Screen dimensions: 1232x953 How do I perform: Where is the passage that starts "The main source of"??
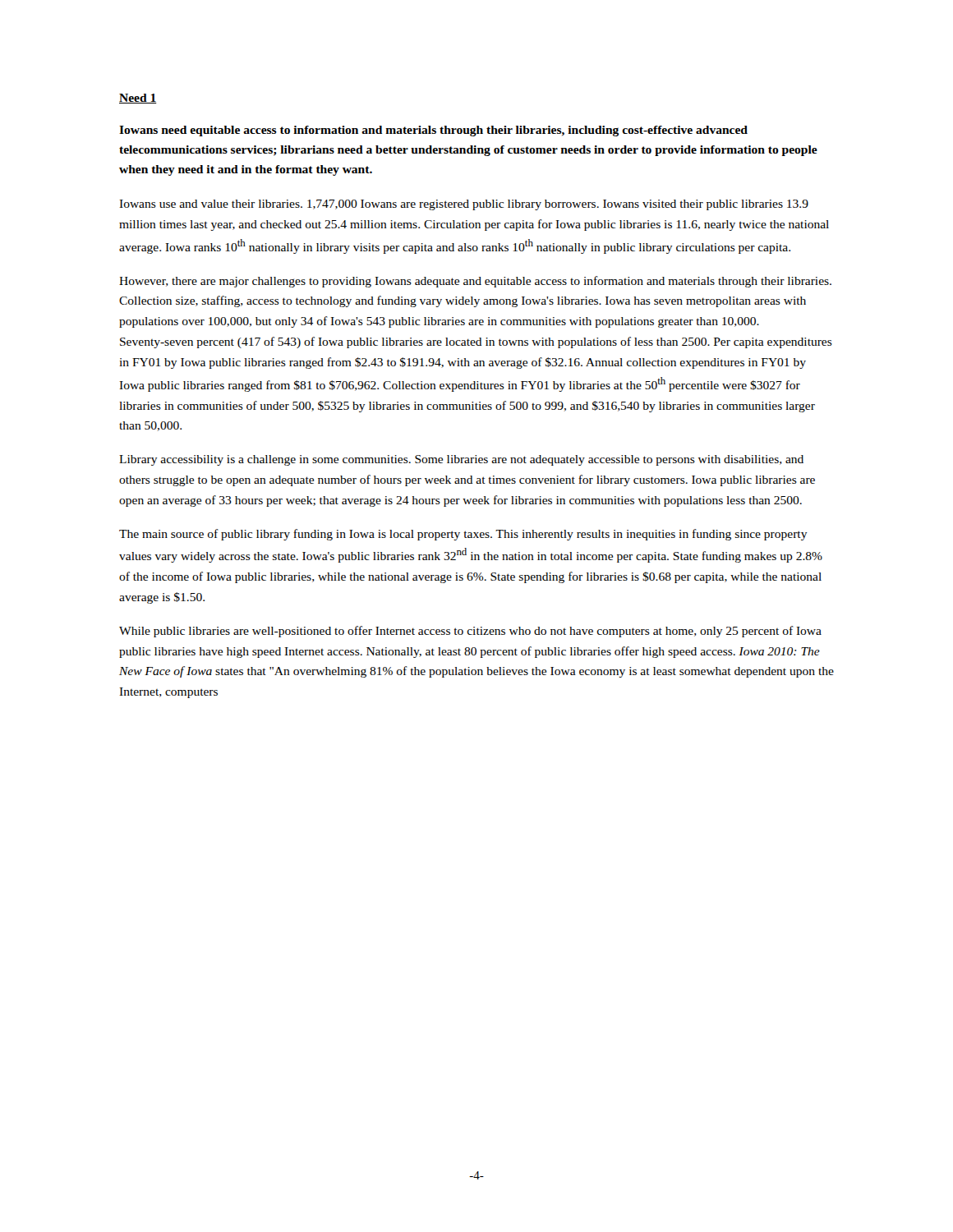coord(471,565)
